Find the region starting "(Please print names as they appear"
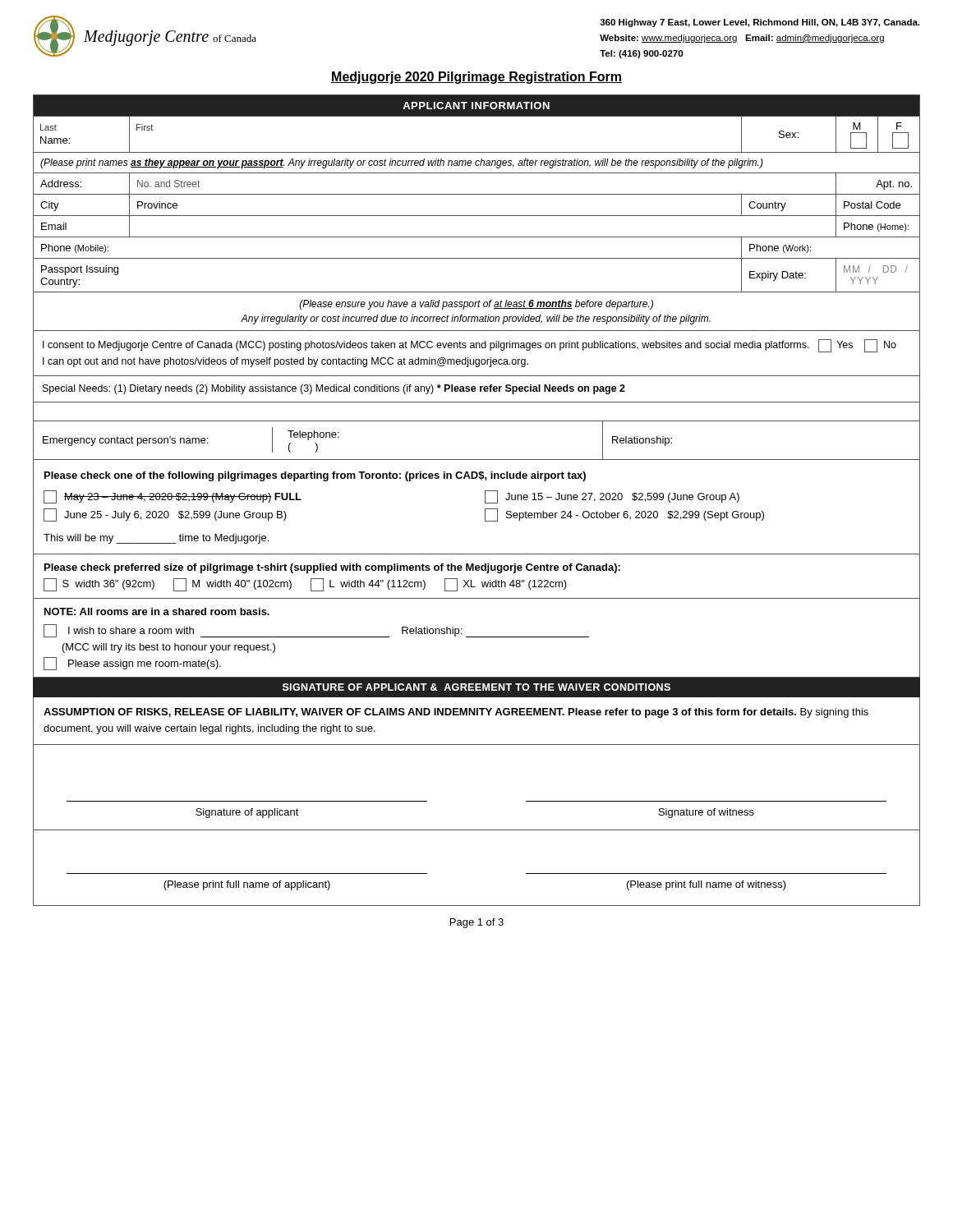953x1232 pixels. point(402,163)
